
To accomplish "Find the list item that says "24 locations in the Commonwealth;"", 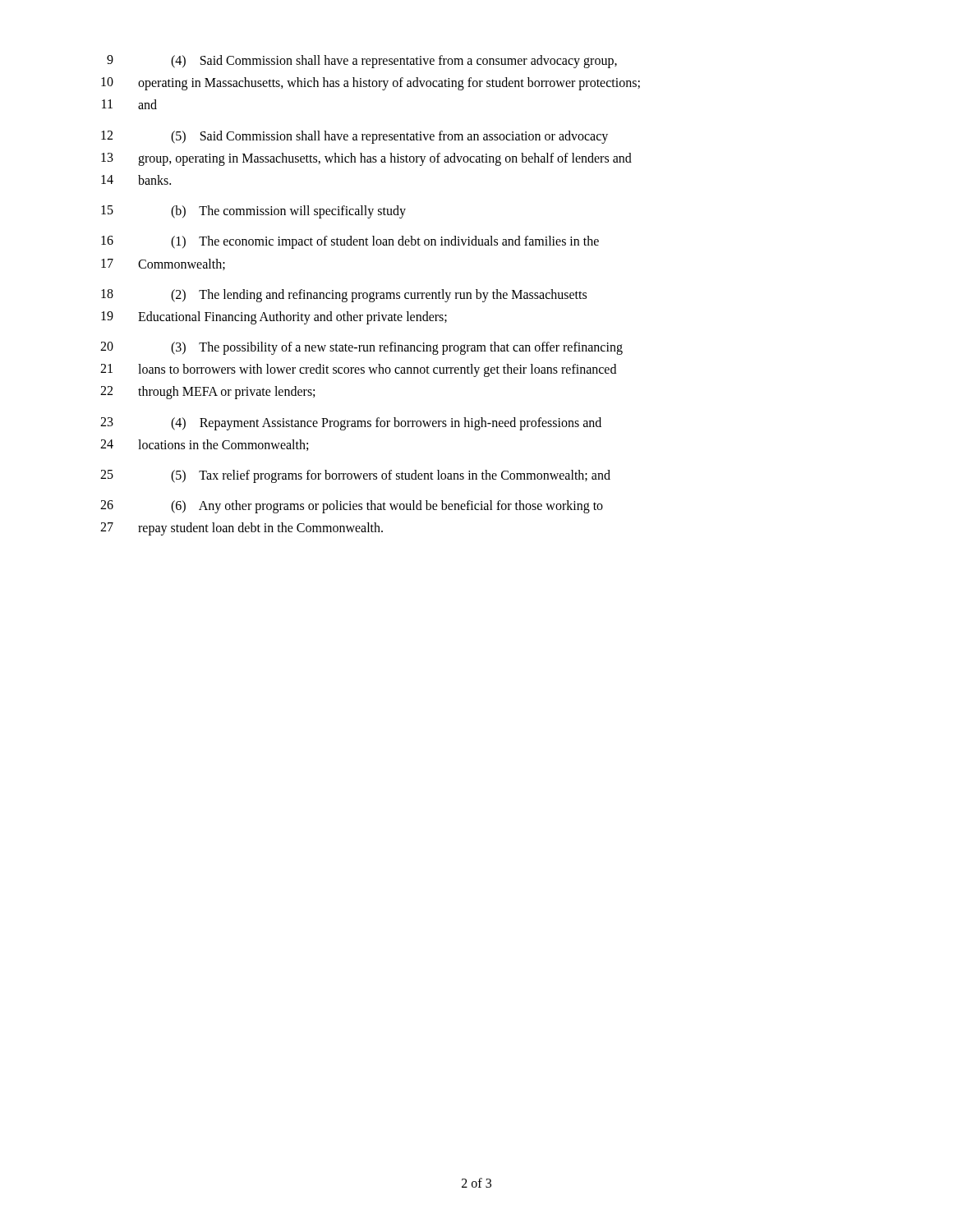I will [204, 445].
